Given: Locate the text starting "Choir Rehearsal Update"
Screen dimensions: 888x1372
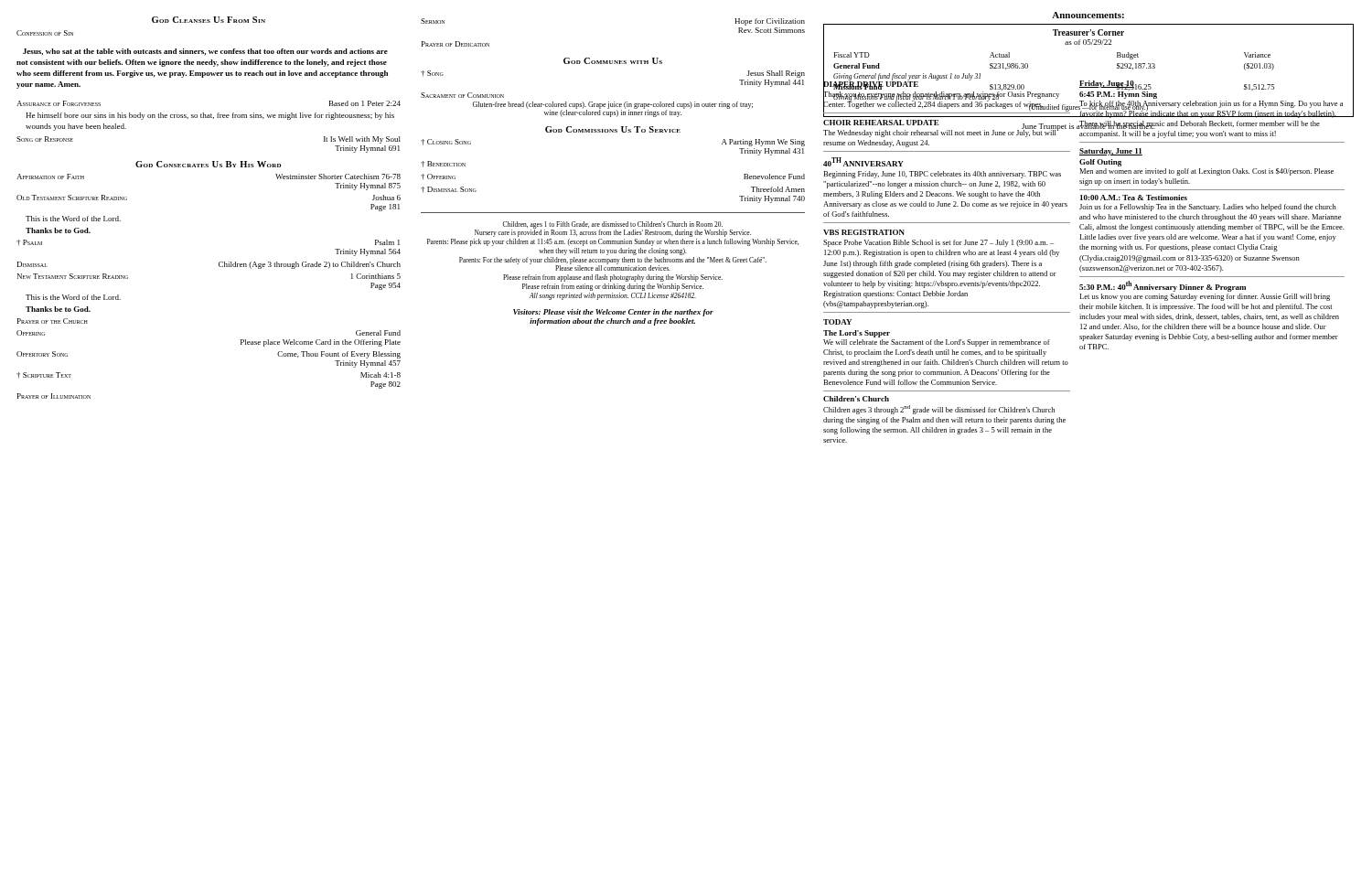Looking at the screenshot, I should coord(947,123).
